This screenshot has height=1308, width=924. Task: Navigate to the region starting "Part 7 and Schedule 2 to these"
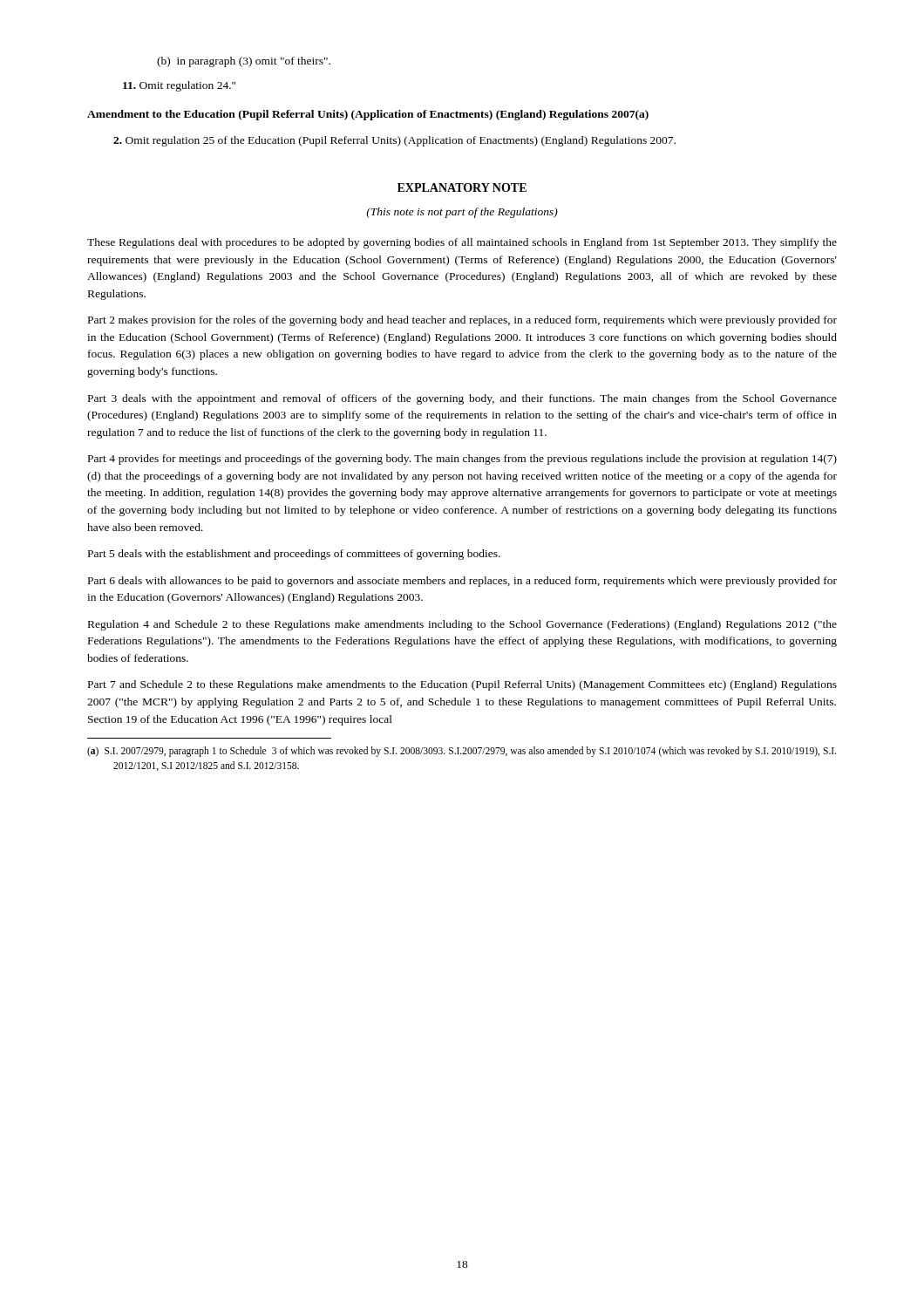[462, 702]
